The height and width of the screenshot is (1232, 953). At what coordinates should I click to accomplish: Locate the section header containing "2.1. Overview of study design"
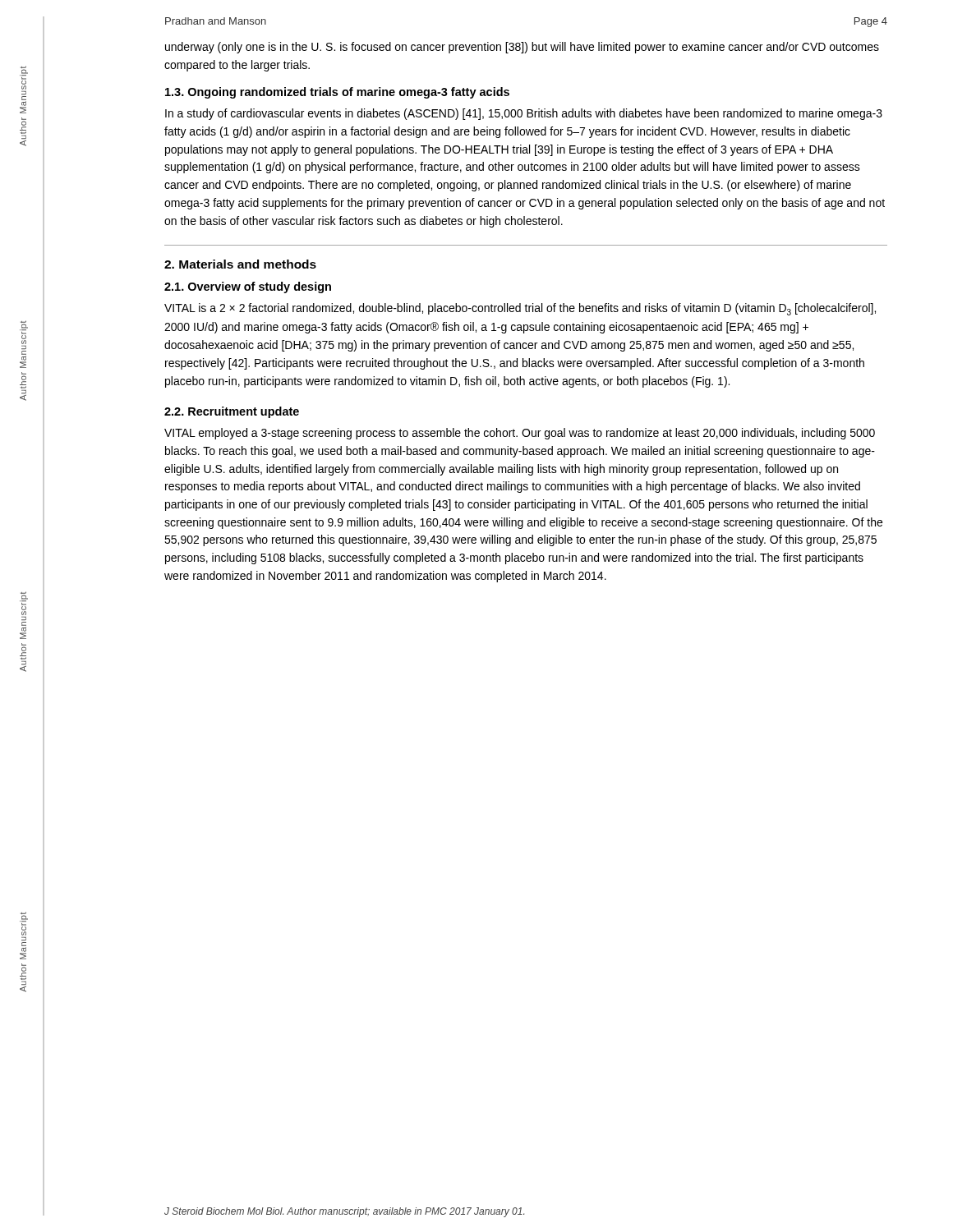(248, 287)
